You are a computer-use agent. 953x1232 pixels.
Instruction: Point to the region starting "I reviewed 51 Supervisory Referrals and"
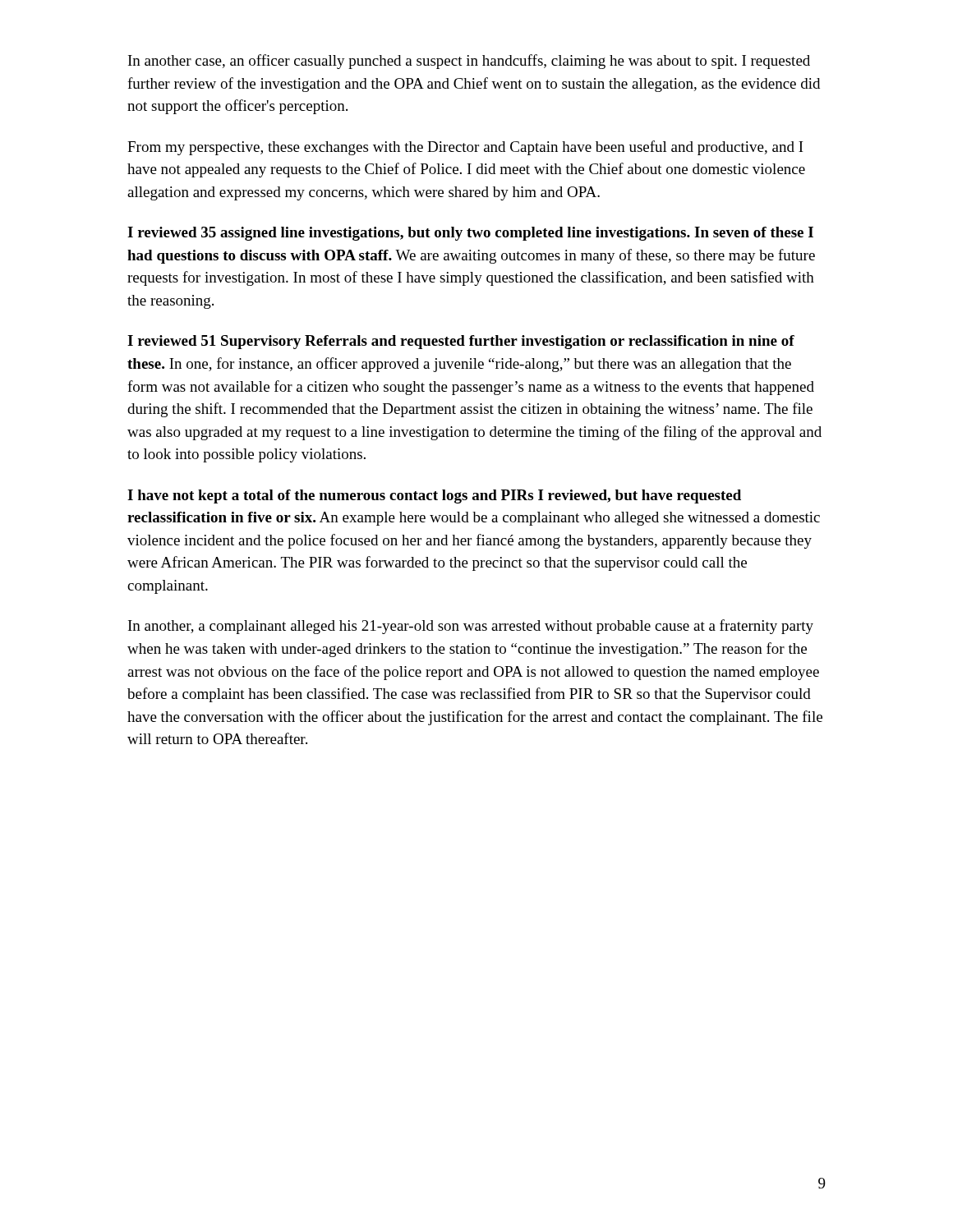click(x=475, y=397)
